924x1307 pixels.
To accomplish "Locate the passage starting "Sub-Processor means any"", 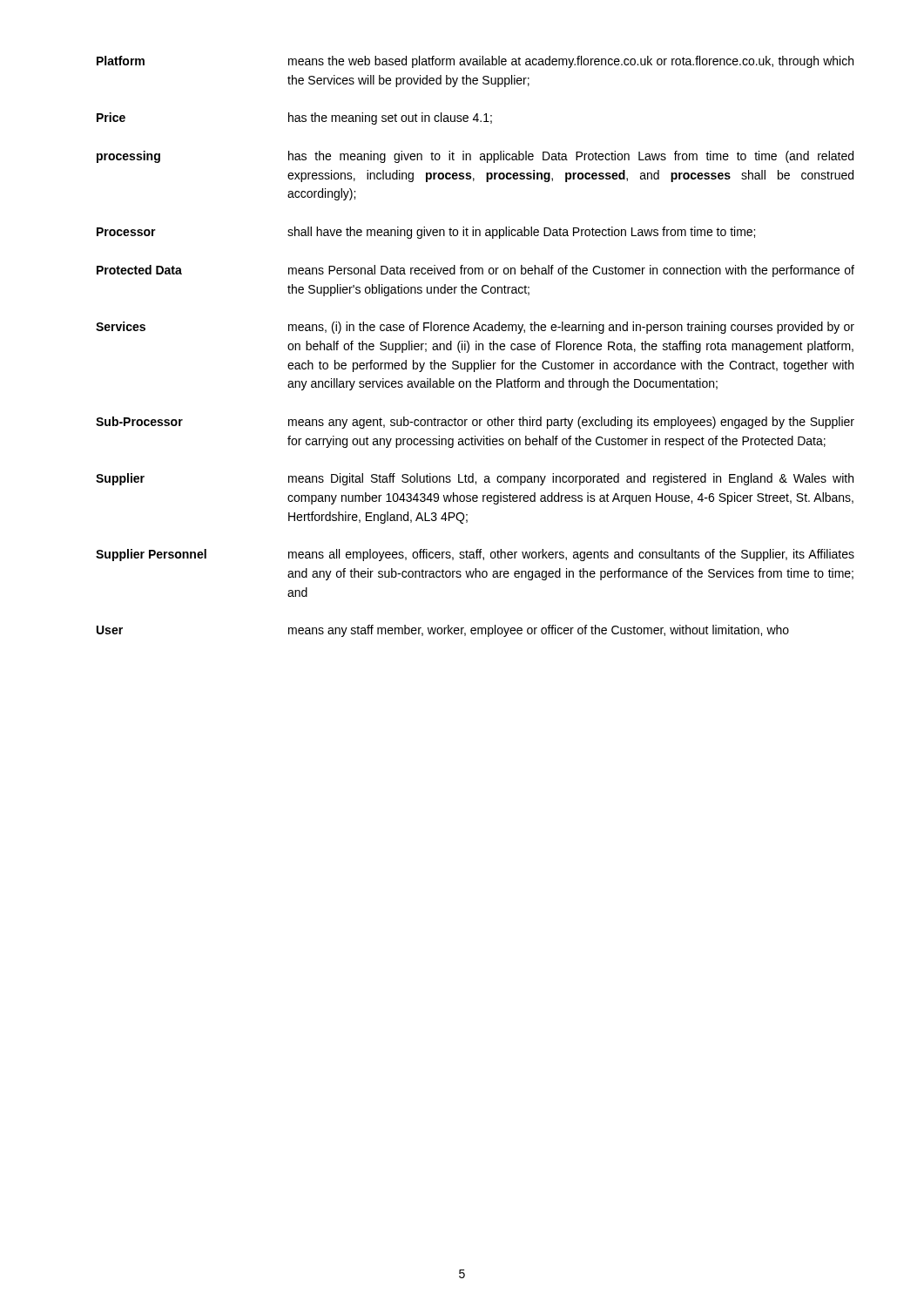I will click(x=475, y=432).
